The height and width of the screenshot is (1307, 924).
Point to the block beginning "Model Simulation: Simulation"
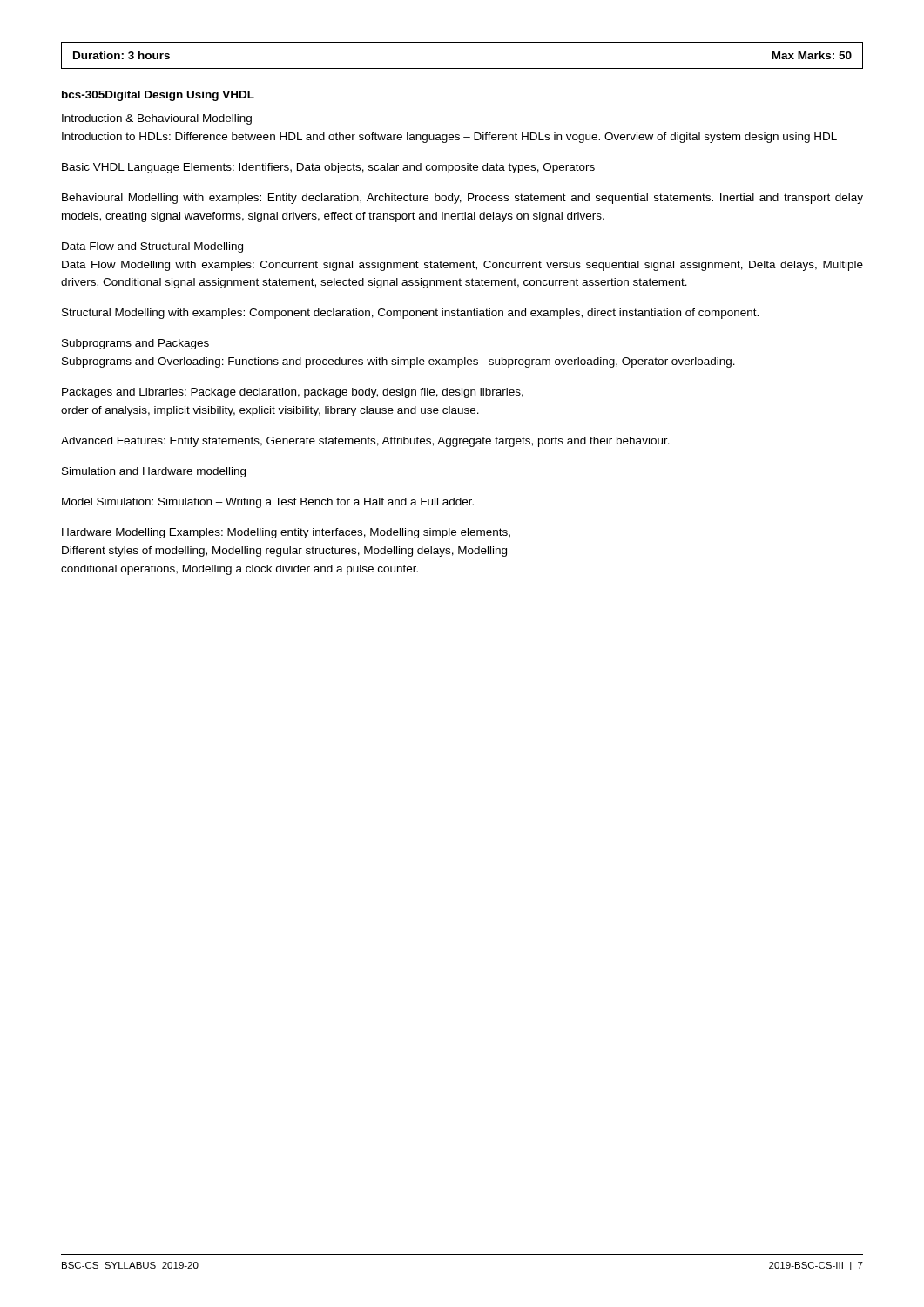click(268, 501)
